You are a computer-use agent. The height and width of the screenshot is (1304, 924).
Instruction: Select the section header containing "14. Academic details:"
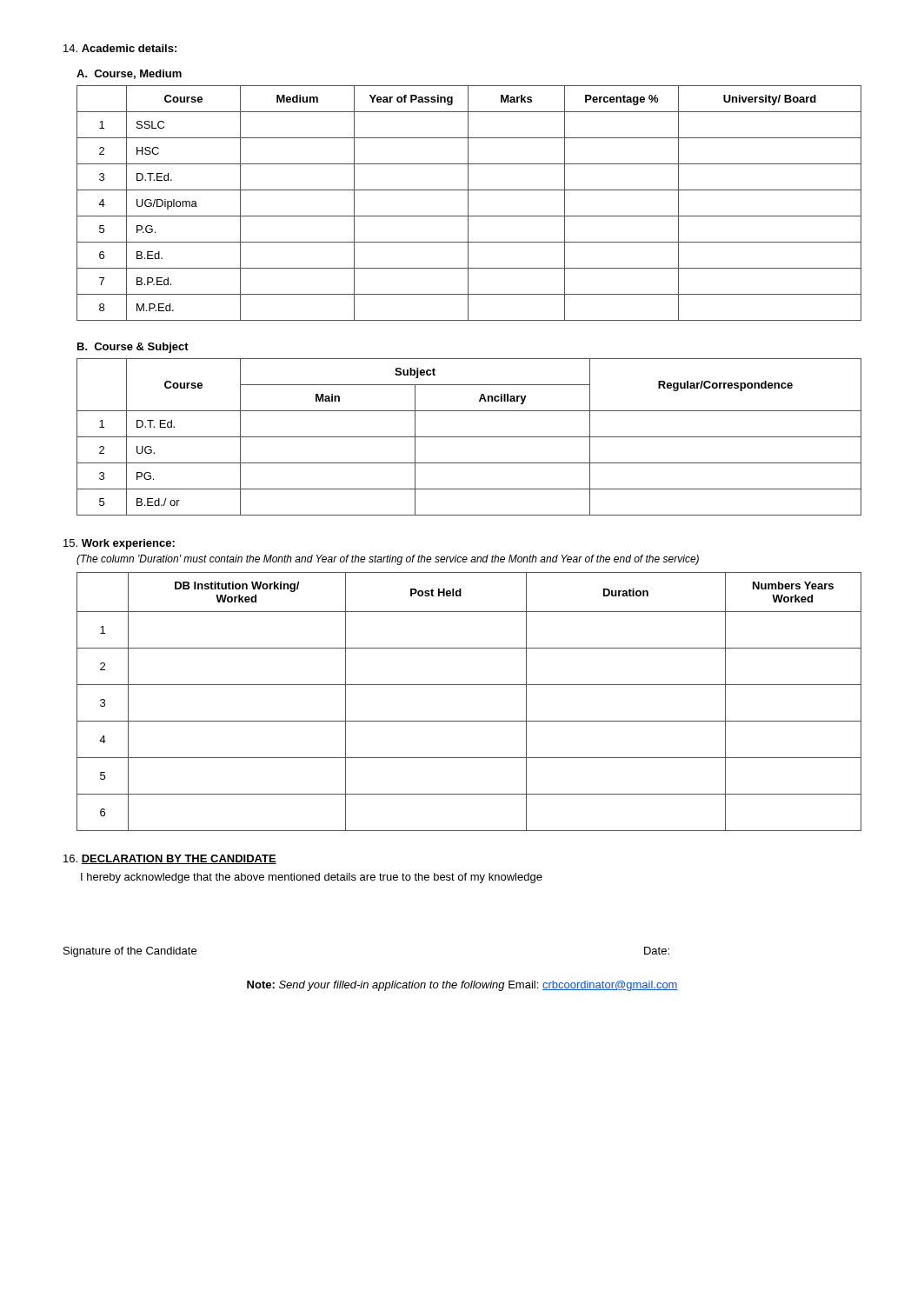pyautogui.click(x=120, y=48)
